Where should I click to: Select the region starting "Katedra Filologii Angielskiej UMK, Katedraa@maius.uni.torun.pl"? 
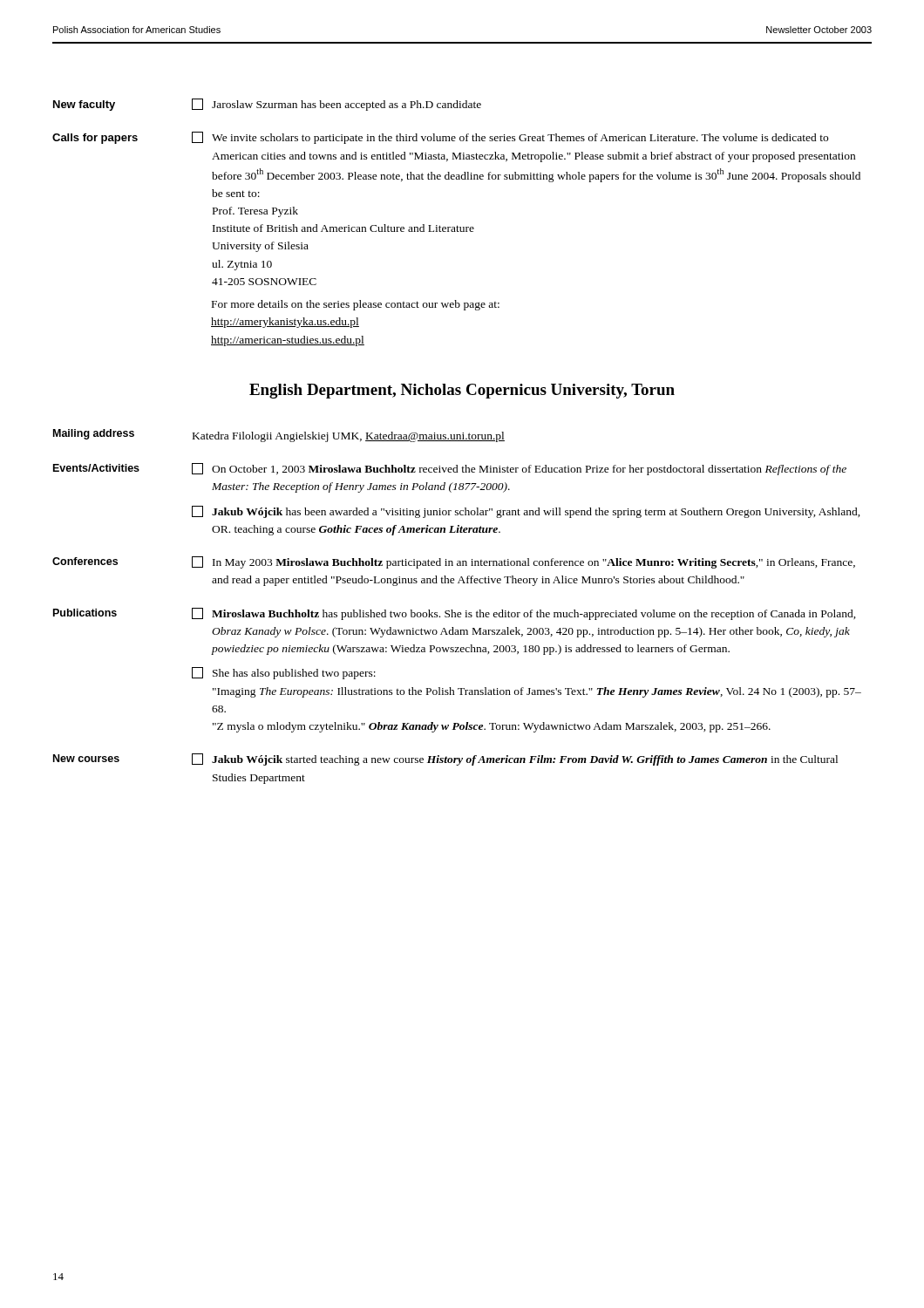coord(348,435)
